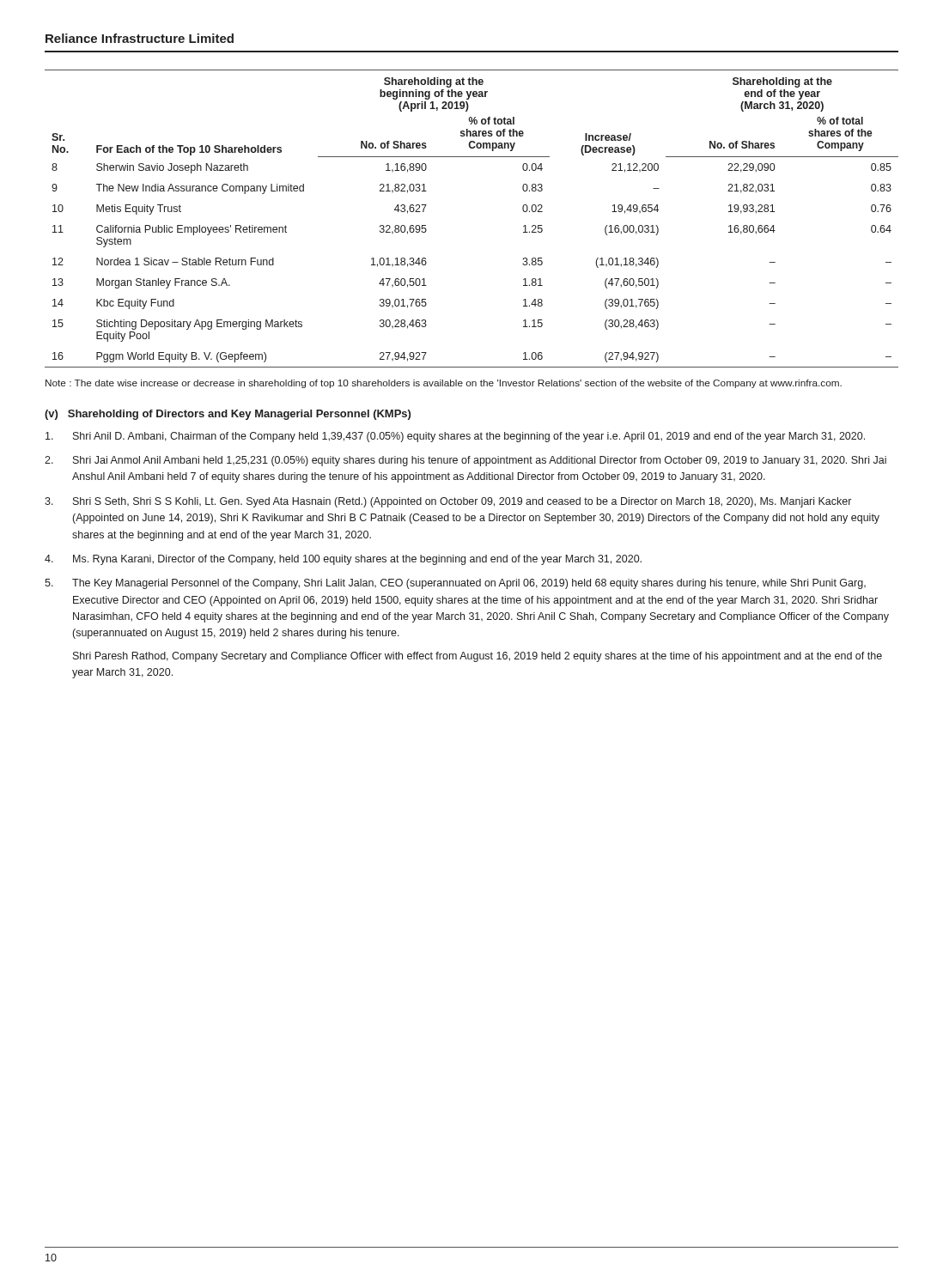Viewport: 943px width, 1288px height.
Task: Navigate to the passage starting "3. Shri S Seth, Shri S S"
Action: click(472, 519)
